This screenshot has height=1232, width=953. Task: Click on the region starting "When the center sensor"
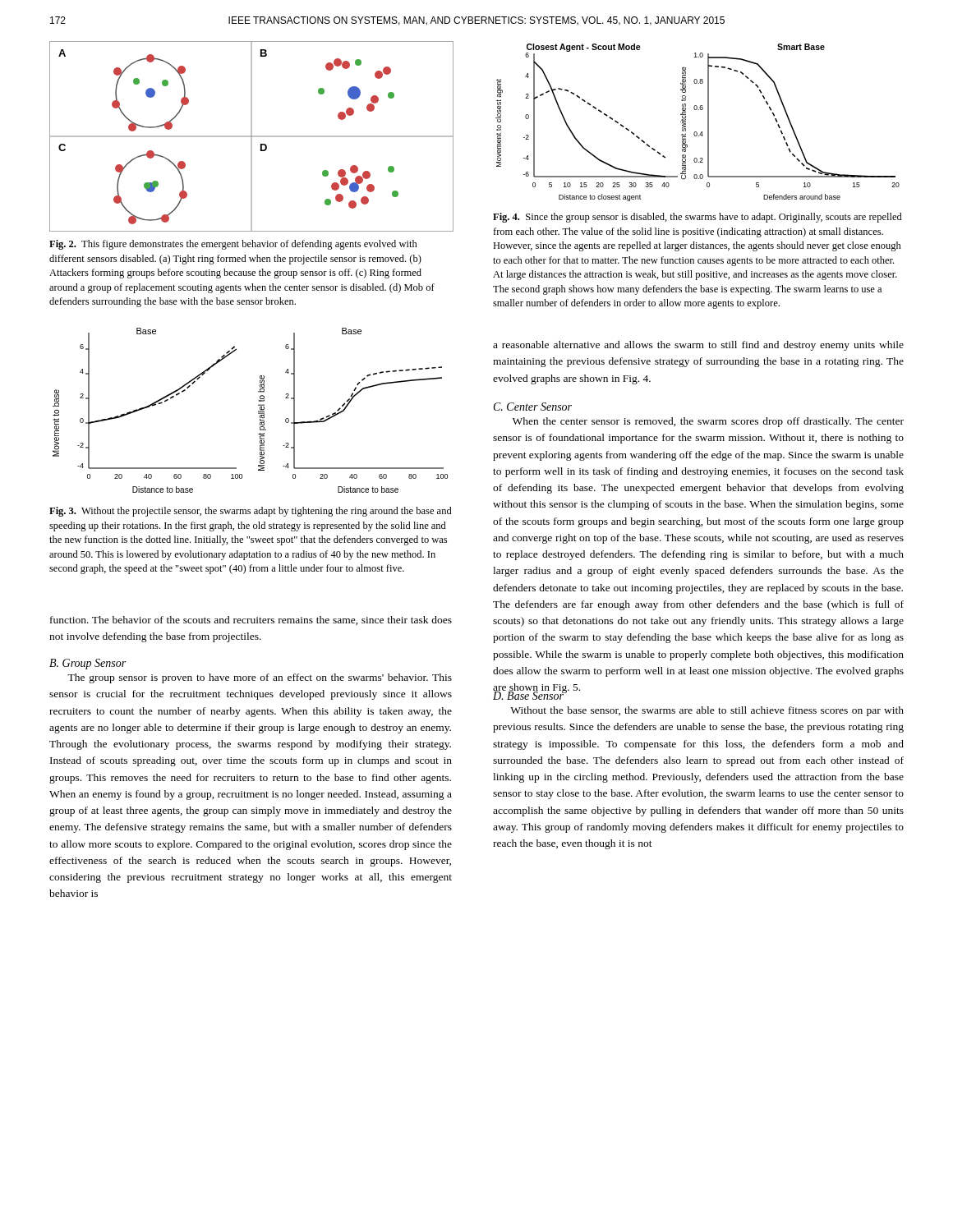click(698, 554)
